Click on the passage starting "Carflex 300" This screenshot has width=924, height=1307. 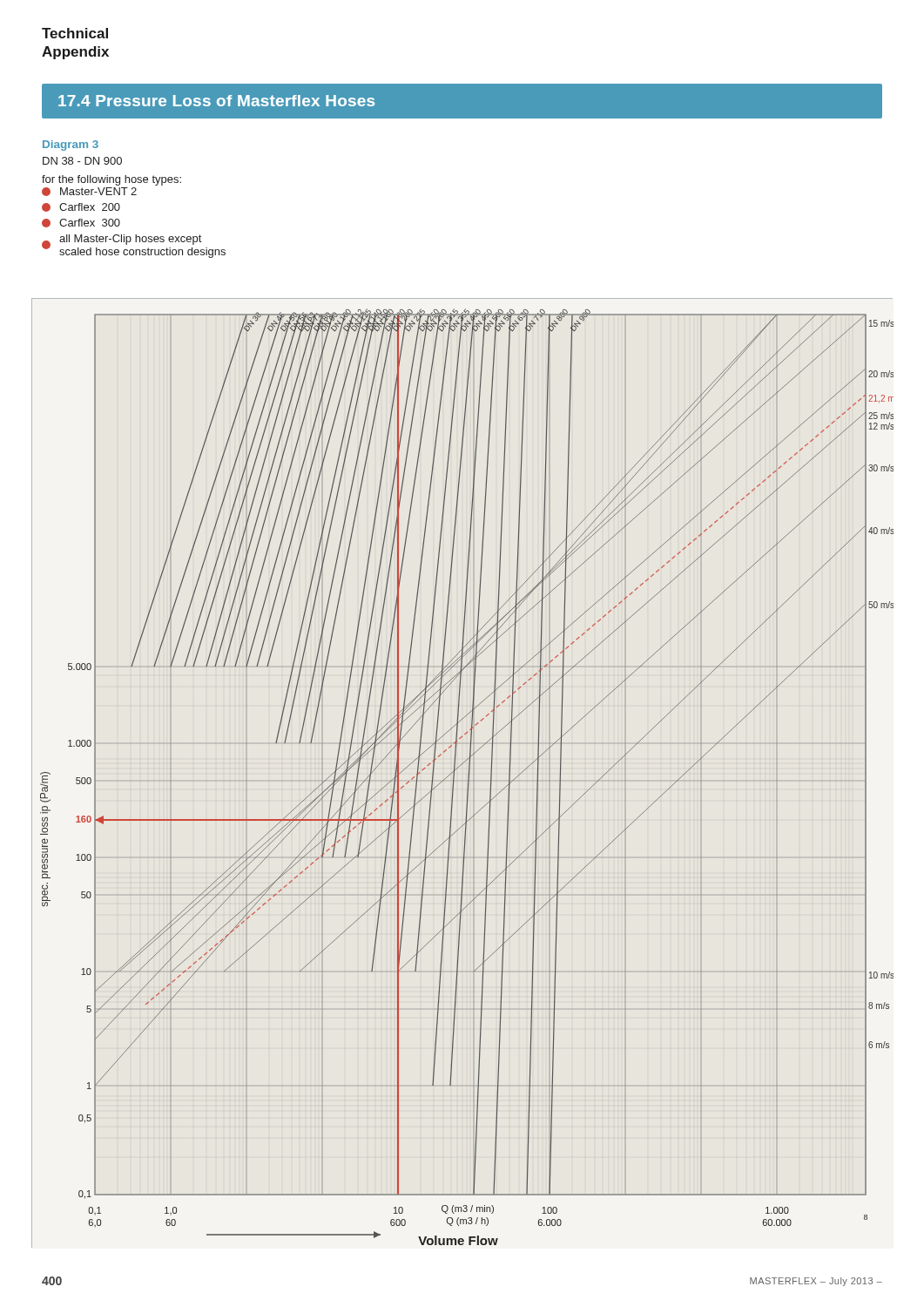(x=81, y=223)
